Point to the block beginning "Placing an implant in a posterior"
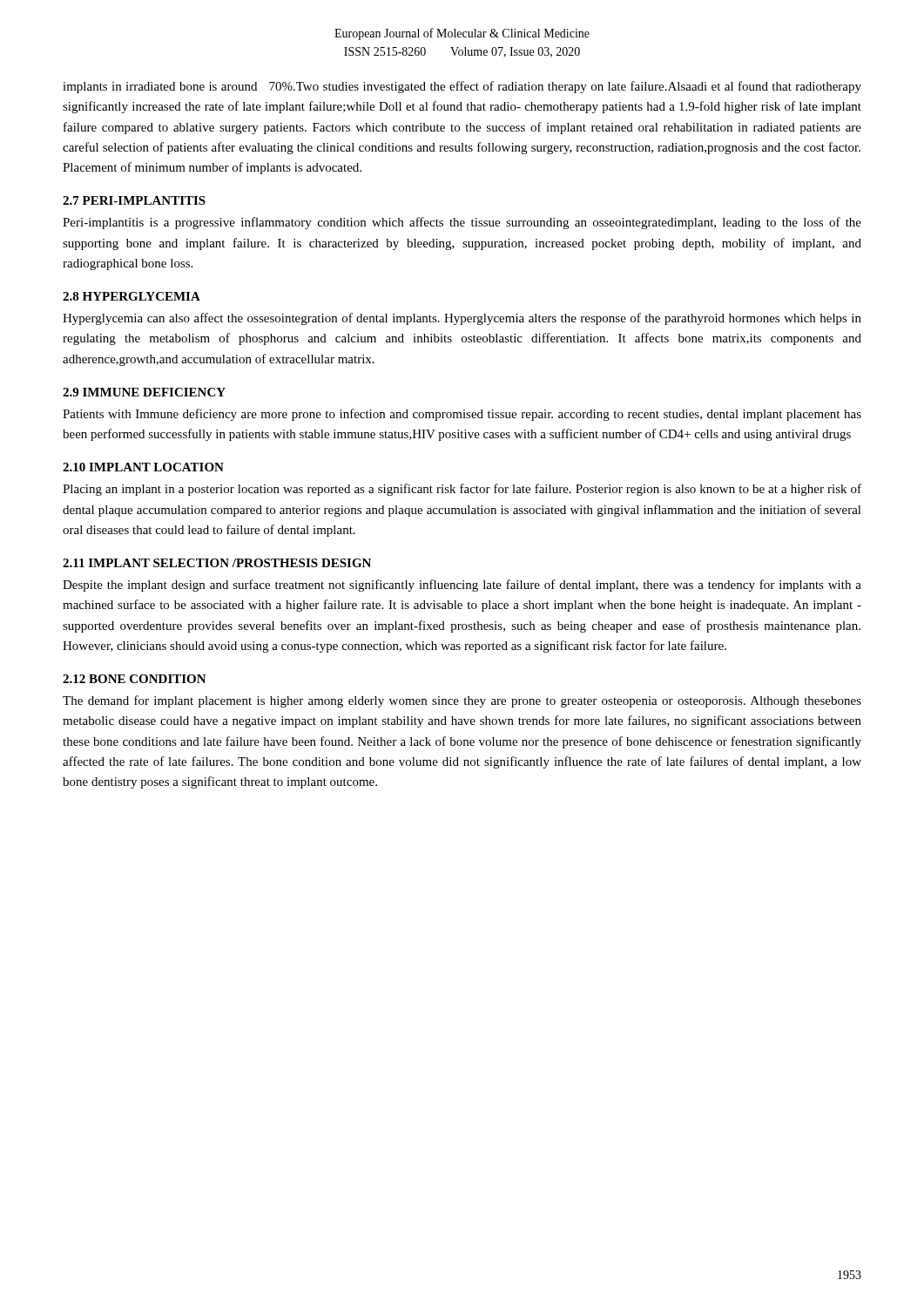The height and width of the screenshot is (1307, 924). (x=462, y=509)
